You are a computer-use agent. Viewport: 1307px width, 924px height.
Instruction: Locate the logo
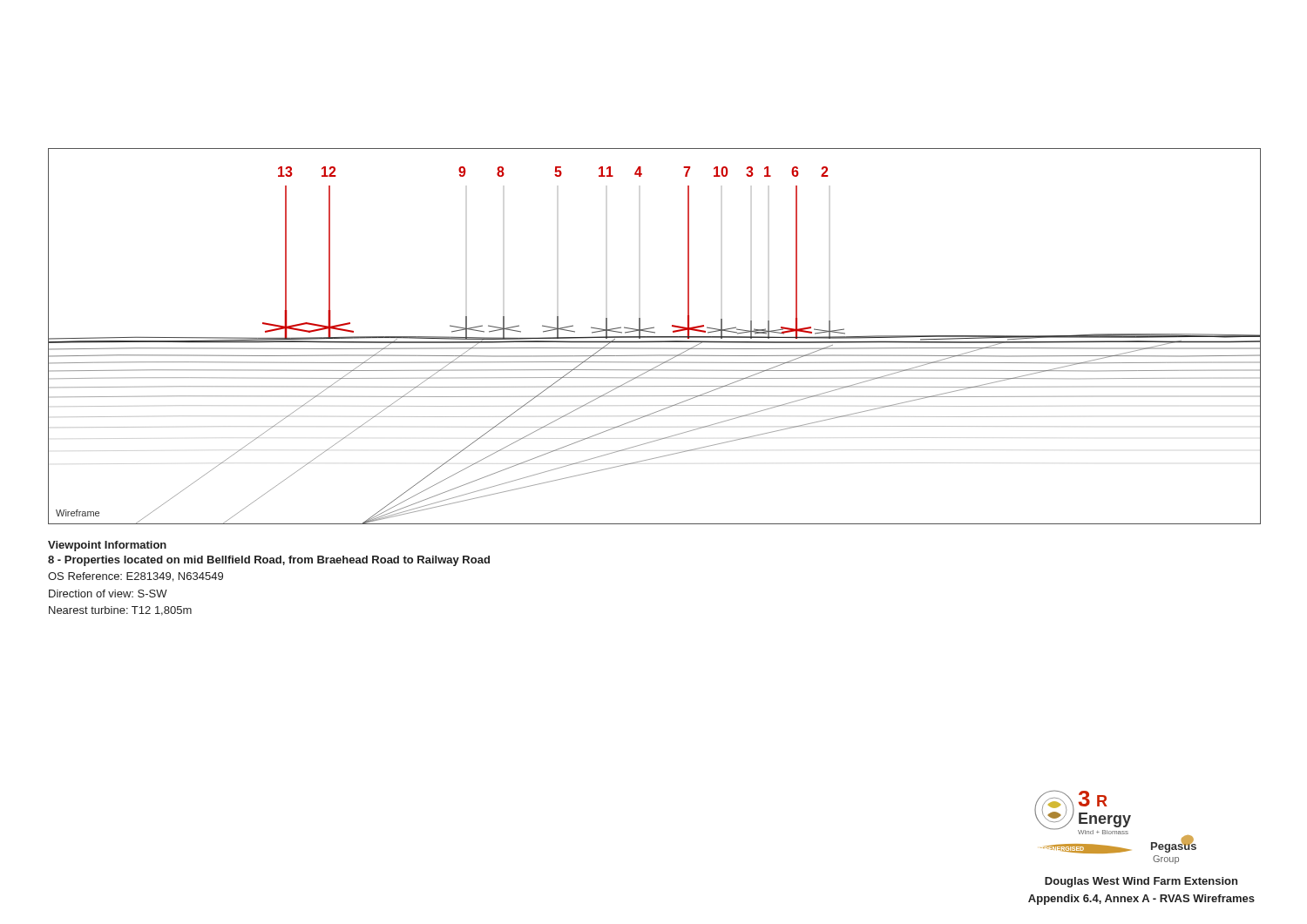[1141, 827]
